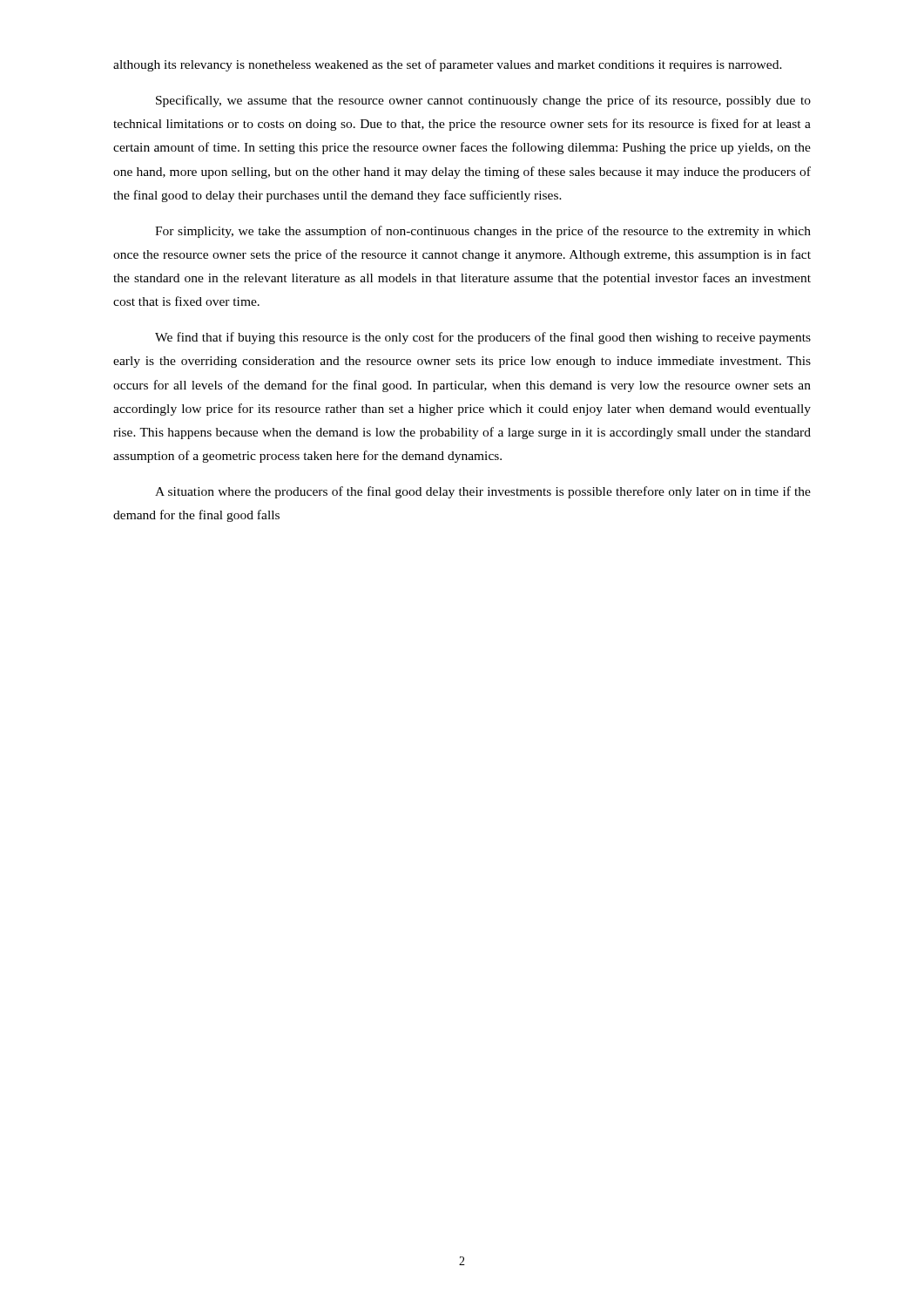924x1307 pixels.
Task: Point to the region starting "Specifically, we assume that the resource"
Action: (x=462, y=147)
